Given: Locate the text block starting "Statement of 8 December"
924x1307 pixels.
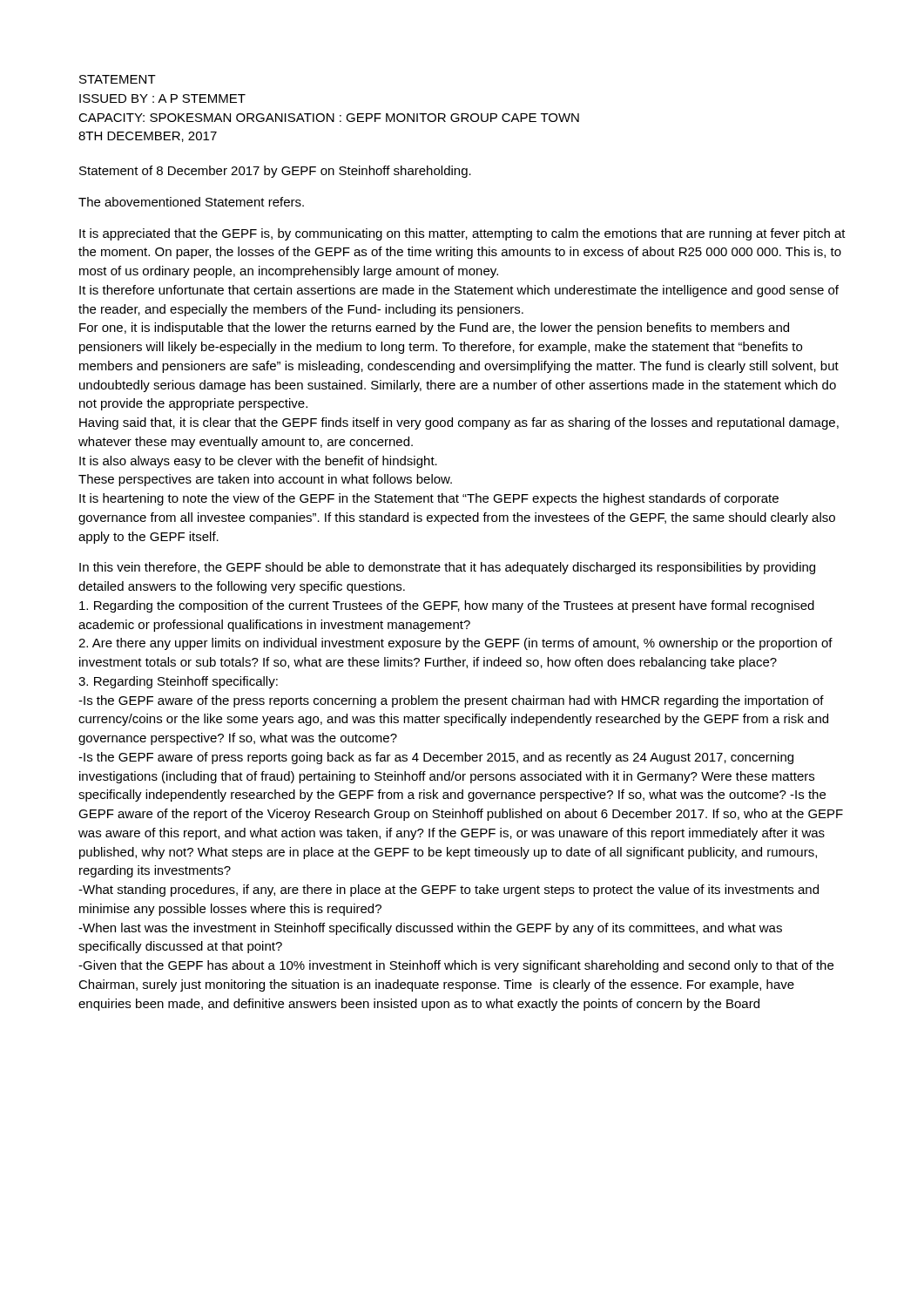Looking at the screenshot, I should point(462,171).
